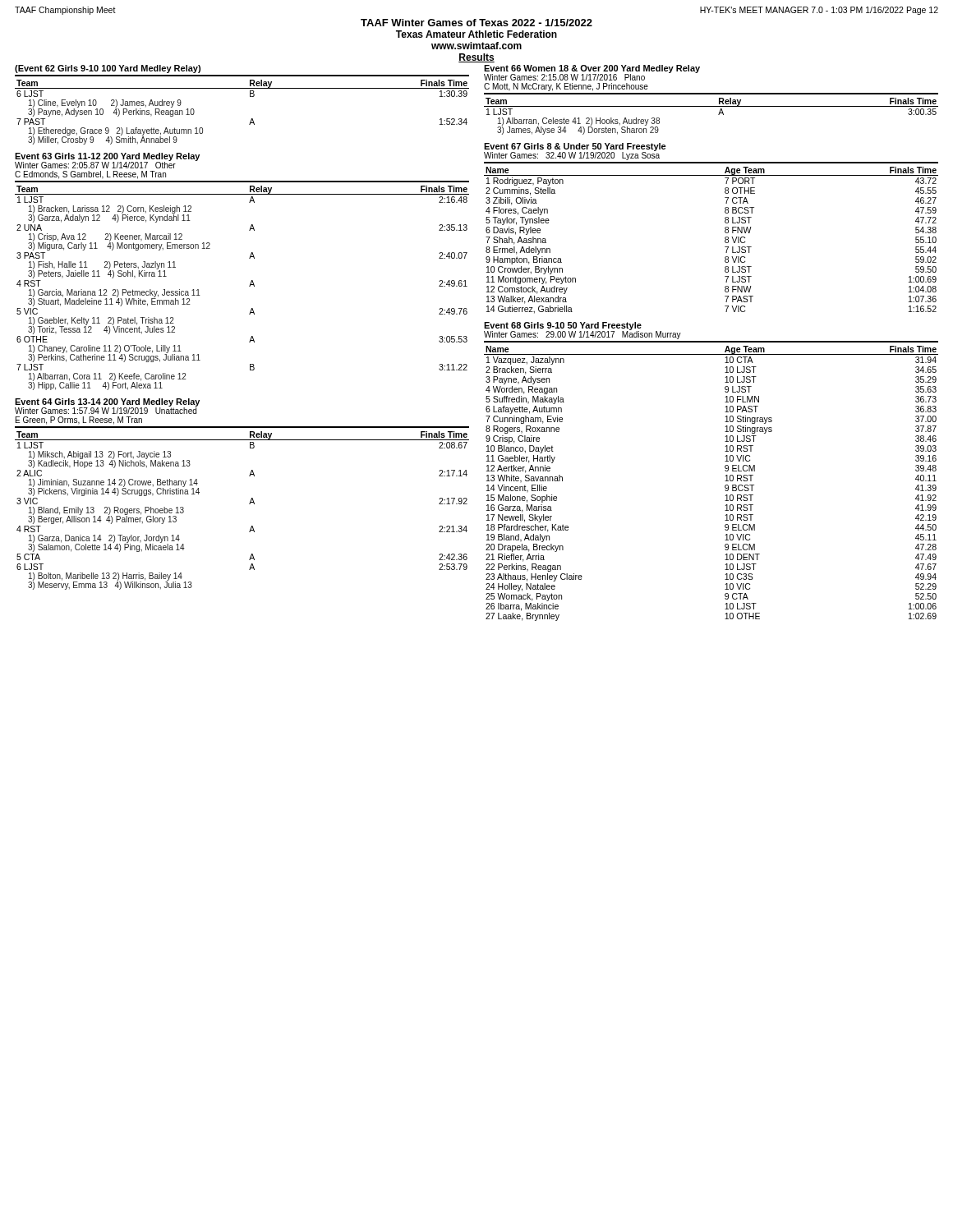Where is the section header that starts "Event 66 Women 18 & Over 200"?
Image resolution: width=953 pixels, height=1232 pixels.
[592, 68]
